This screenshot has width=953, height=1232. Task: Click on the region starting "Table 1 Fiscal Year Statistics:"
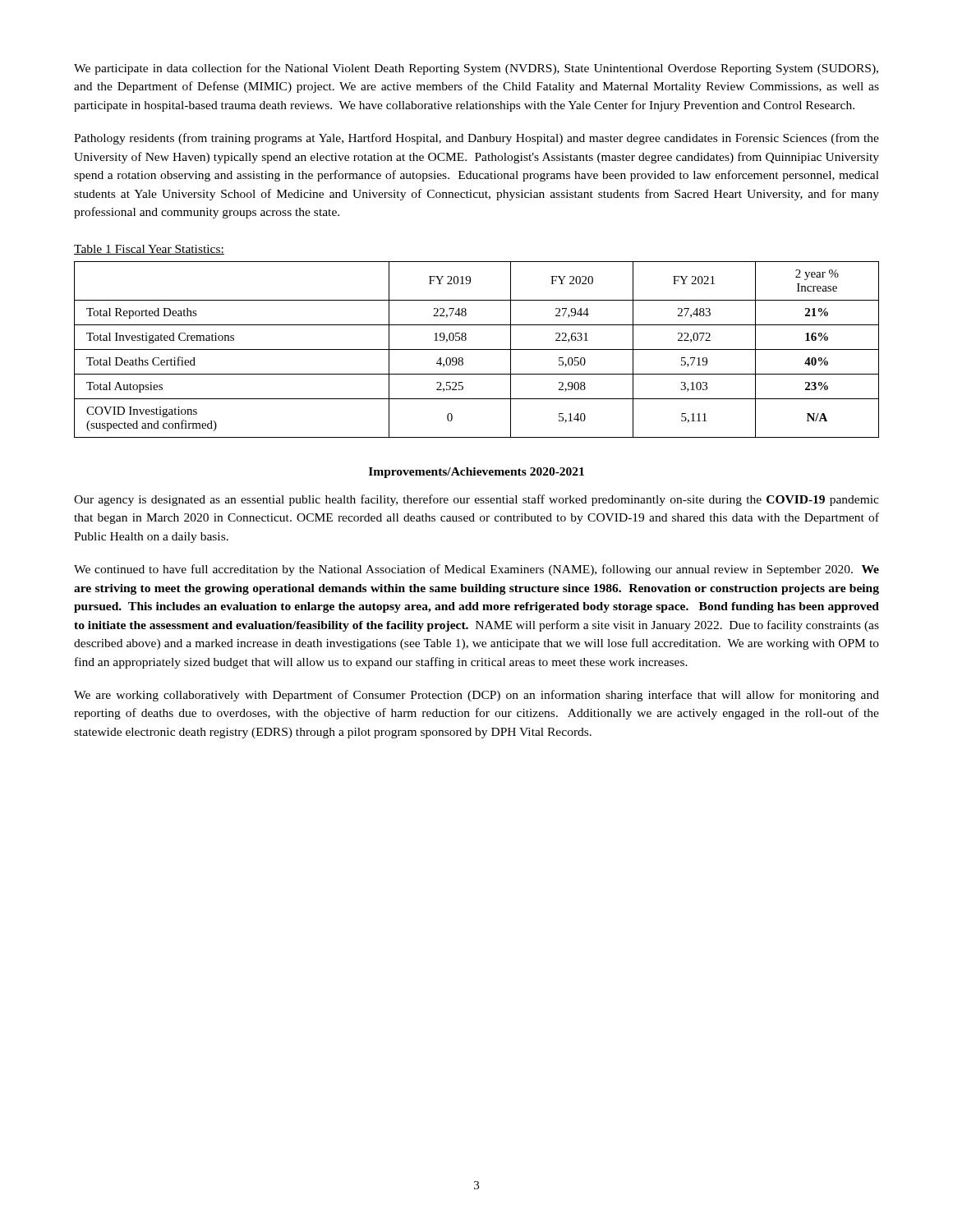click(149, 248)
